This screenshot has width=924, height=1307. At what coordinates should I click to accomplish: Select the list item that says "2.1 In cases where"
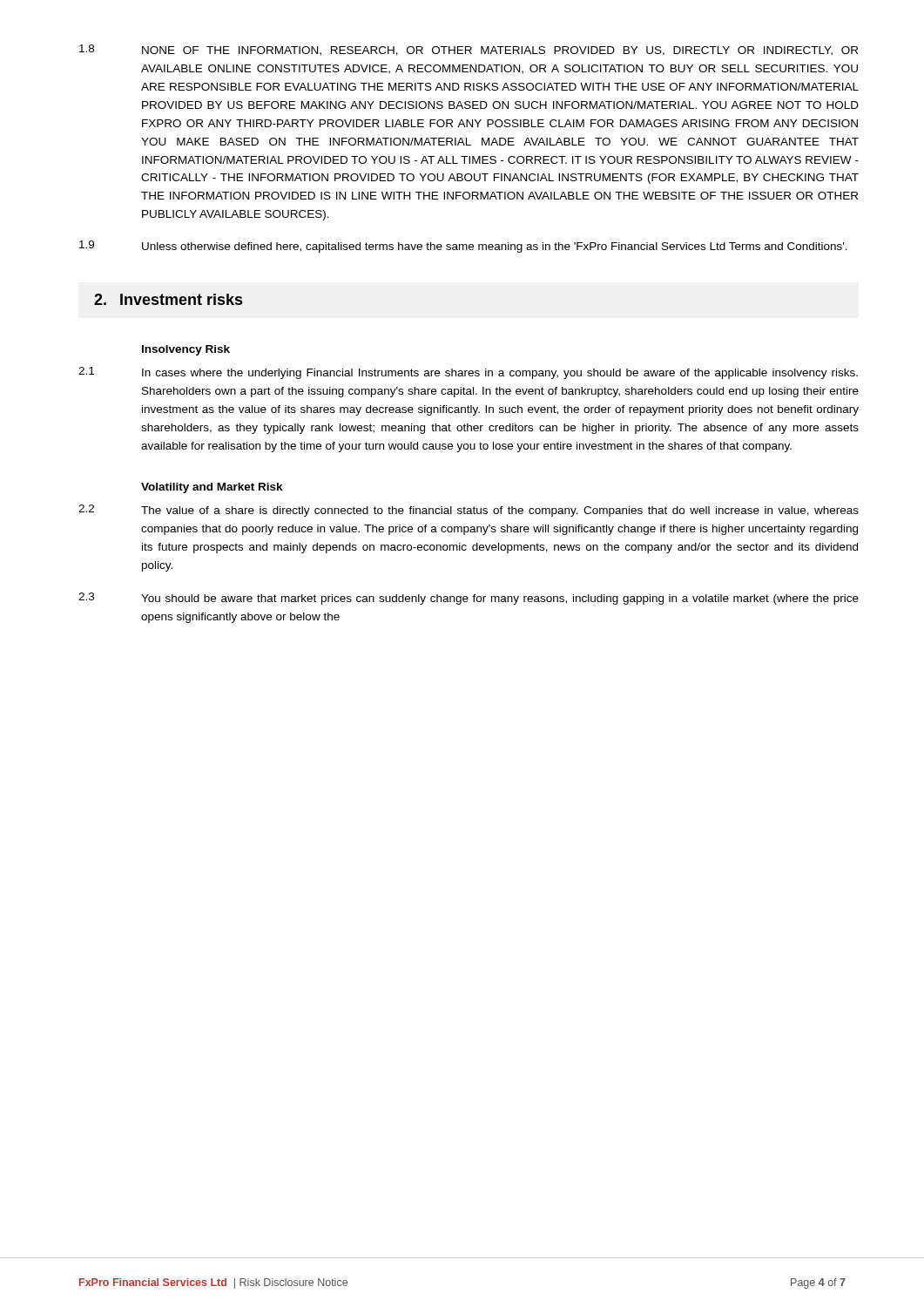(x=469, y=410)
